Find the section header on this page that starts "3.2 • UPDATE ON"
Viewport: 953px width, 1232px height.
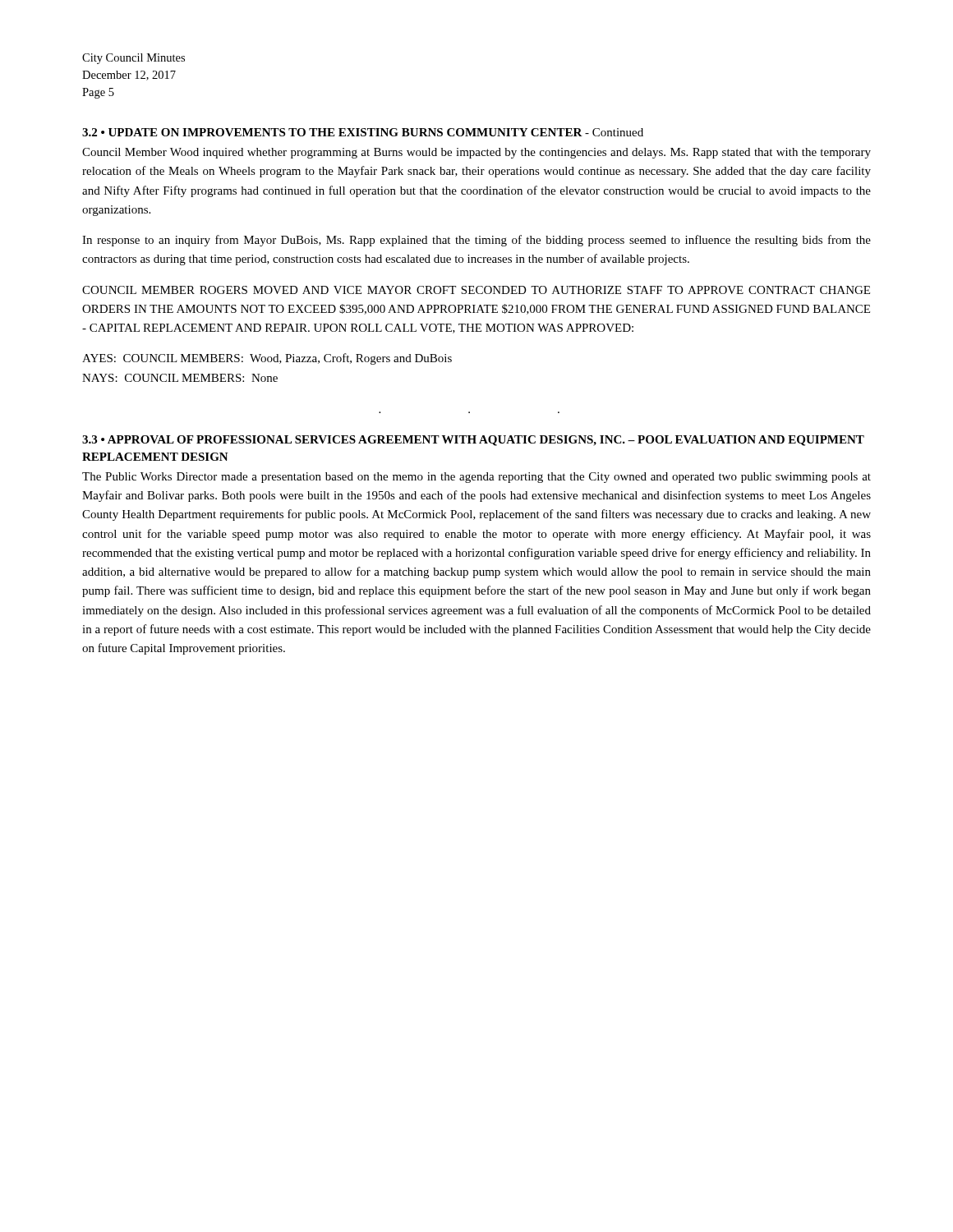tap(363, 132)
